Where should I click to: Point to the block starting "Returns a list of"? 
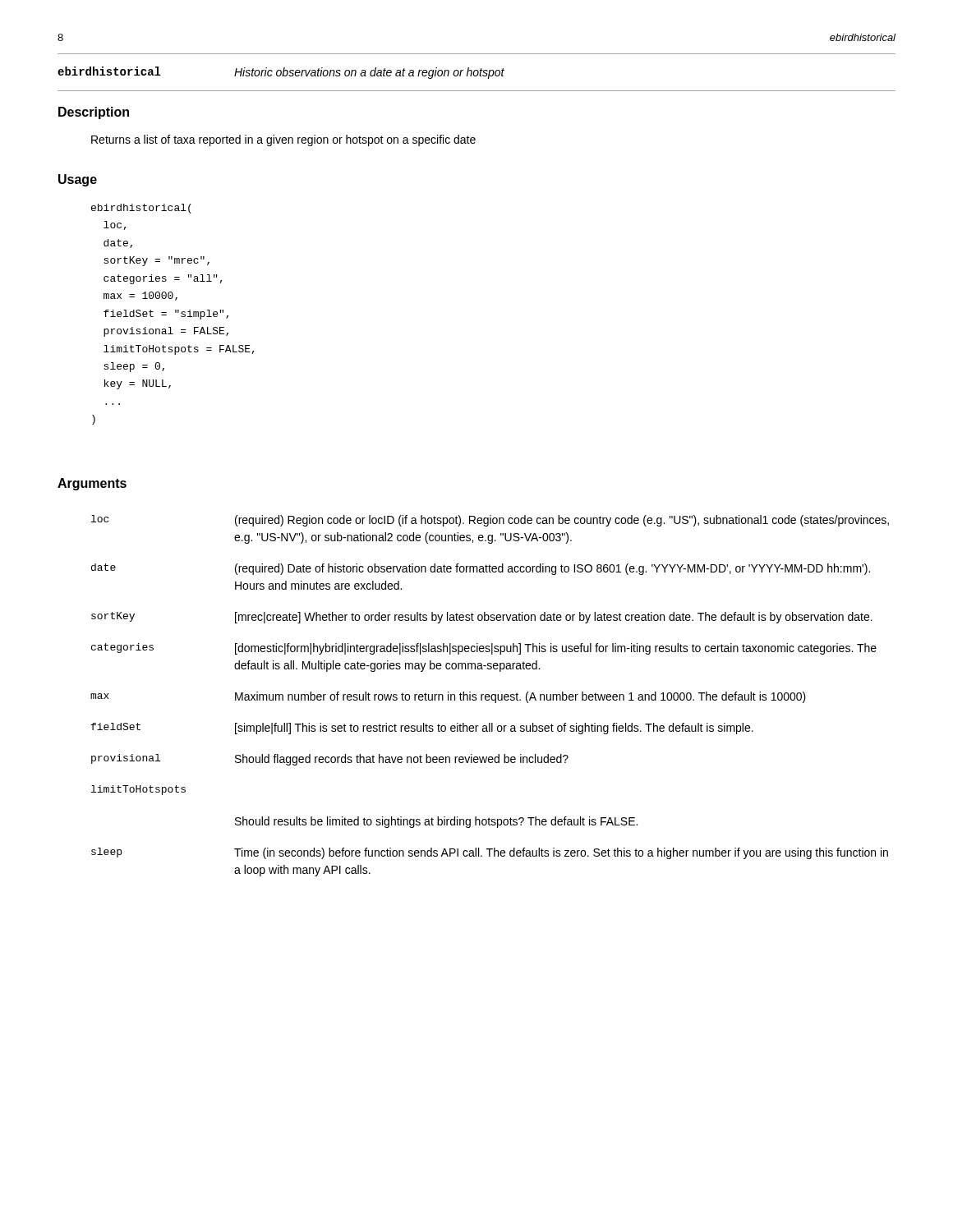pos(283,140)
